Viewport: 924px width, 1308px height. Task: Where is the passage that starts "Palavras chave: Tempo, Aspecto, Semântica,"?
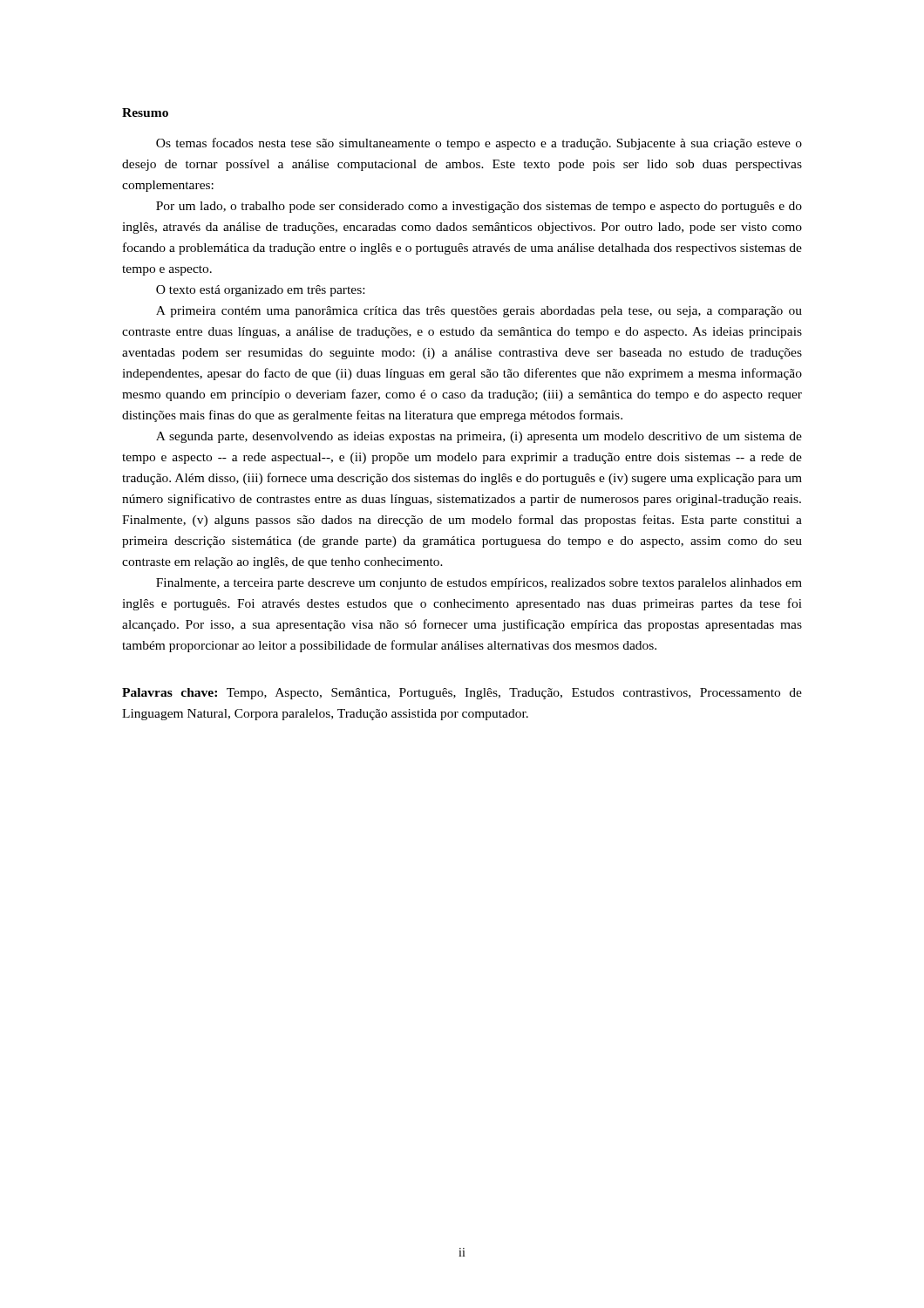pos(462,703)
